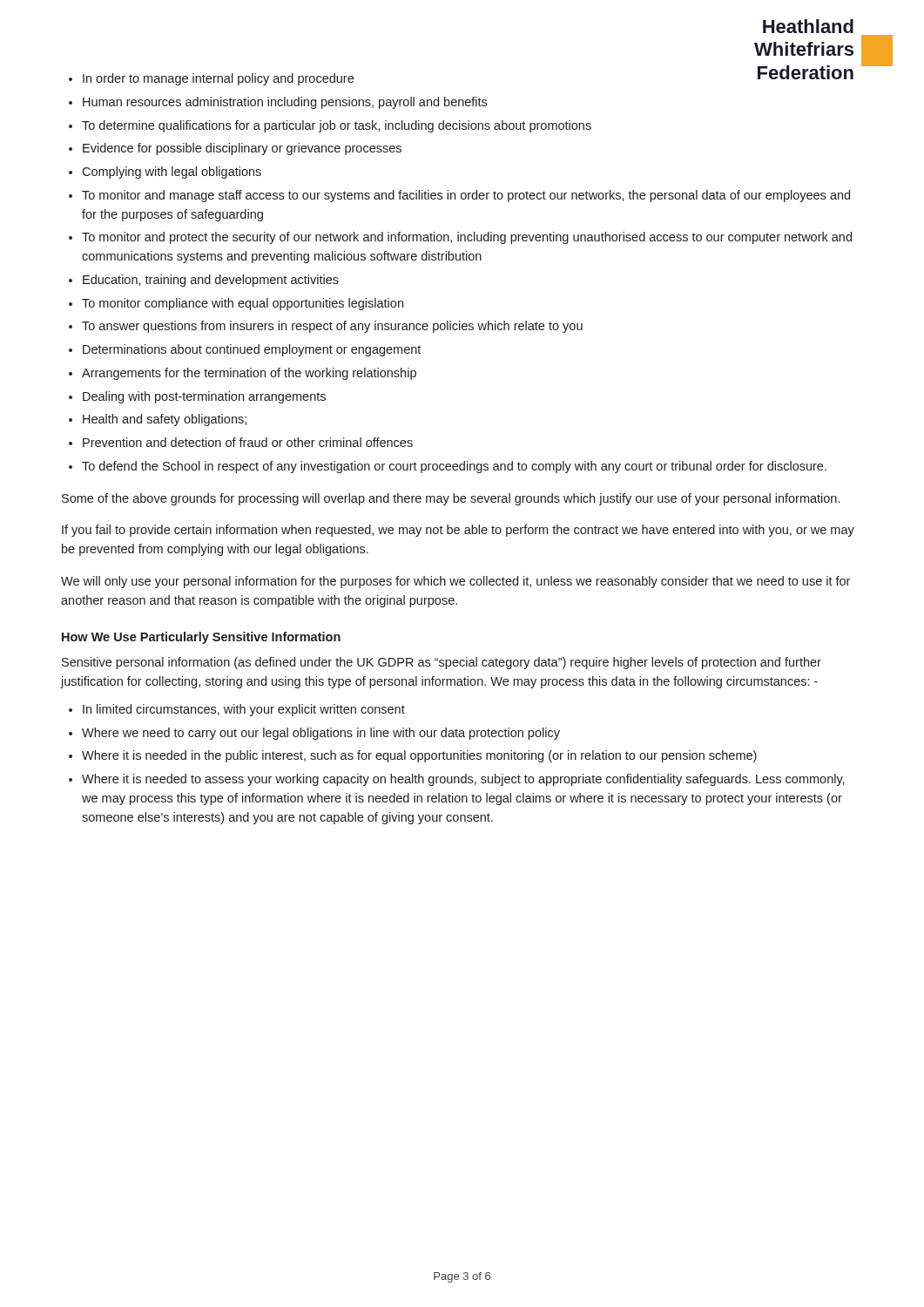This screenshot has height=1307, width=924.
Task: Click on the list item with the text "Where it is needed to assess your"
Action: [472, 799]
